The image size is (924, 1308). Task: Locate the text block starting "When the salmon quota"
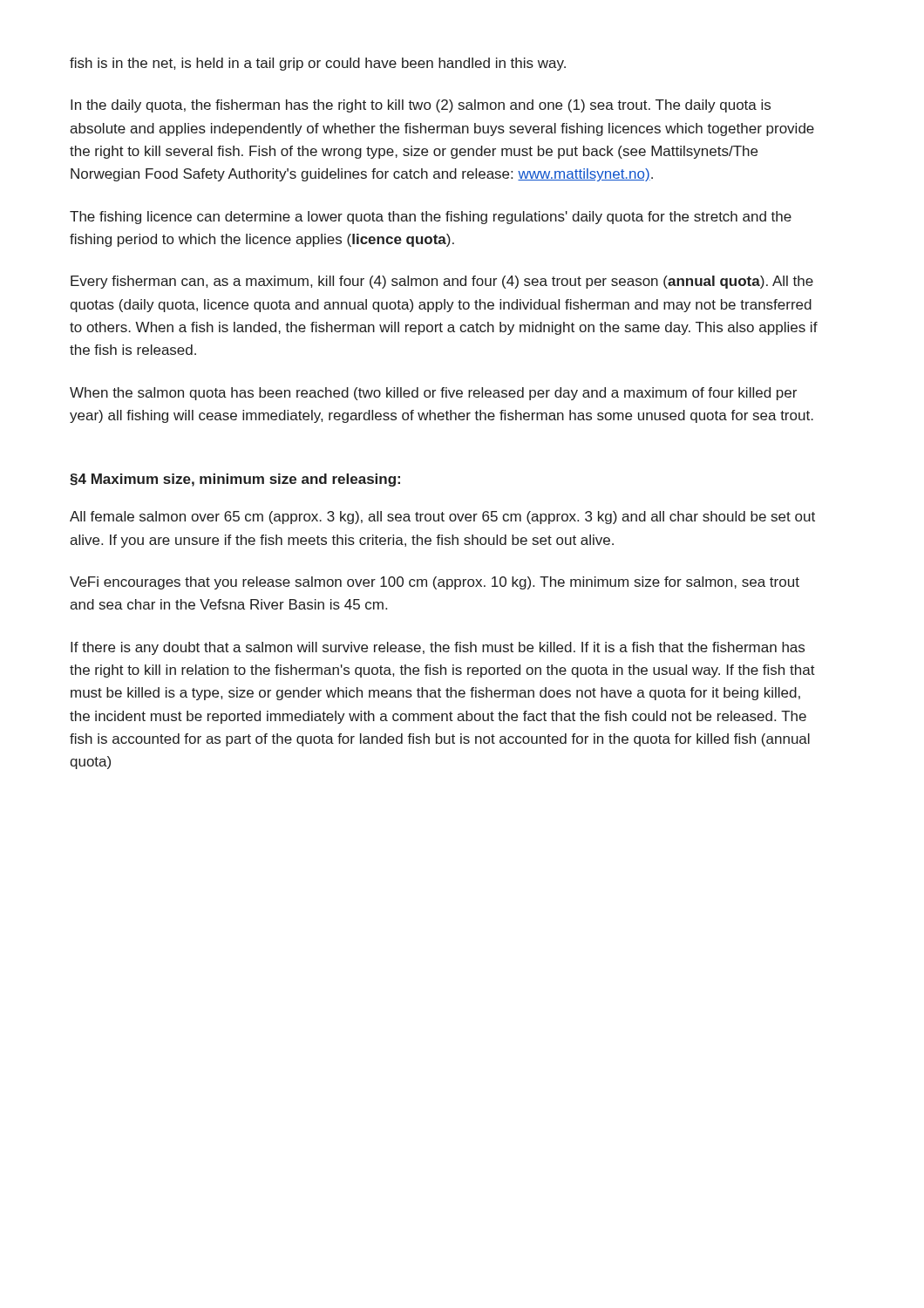coord(442,404)
